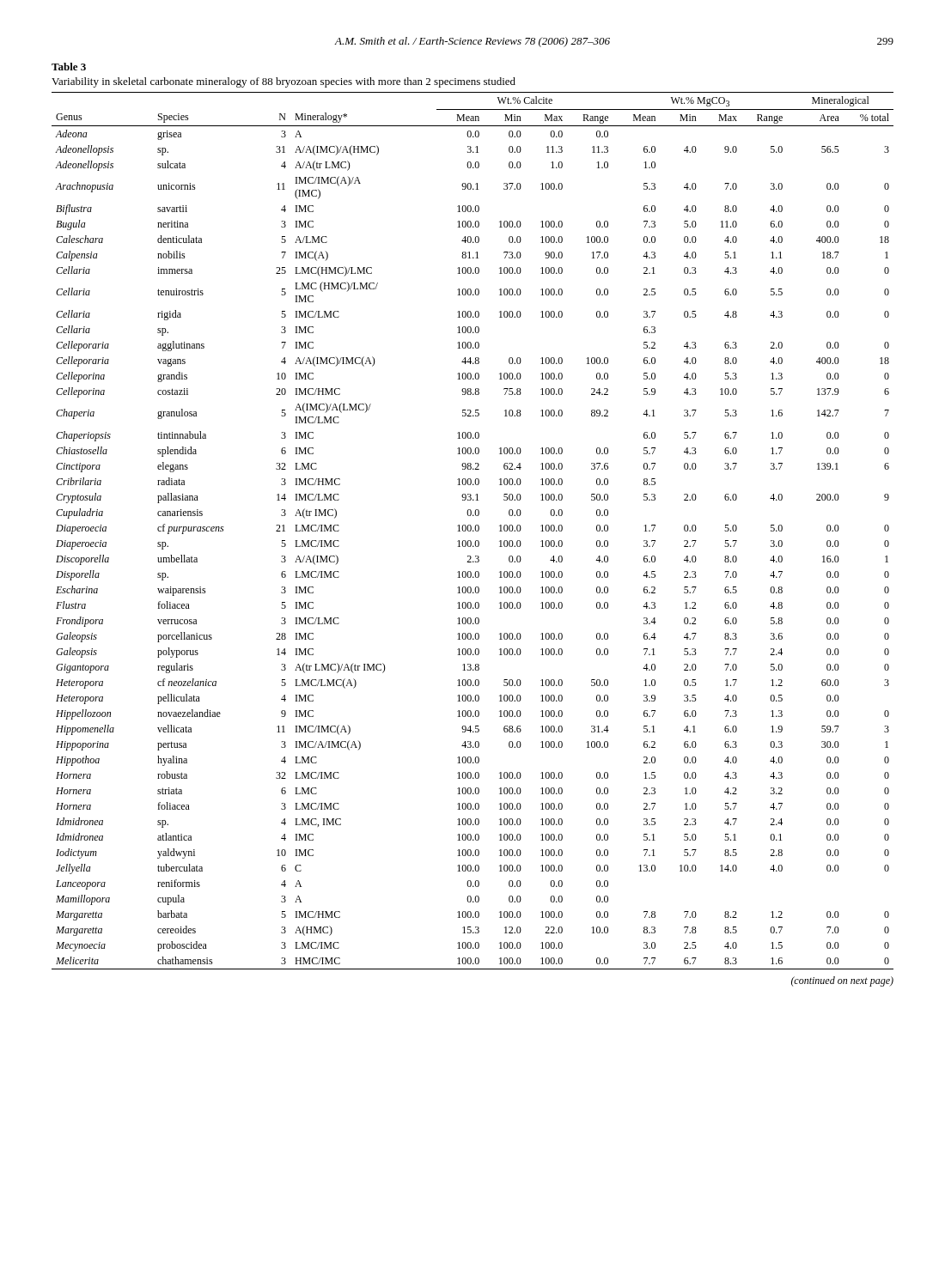Viewport: 945px width, 1288px height.
Task: Locate the table with the text "cf neozelanica"
Action: (x=472, y=531)
